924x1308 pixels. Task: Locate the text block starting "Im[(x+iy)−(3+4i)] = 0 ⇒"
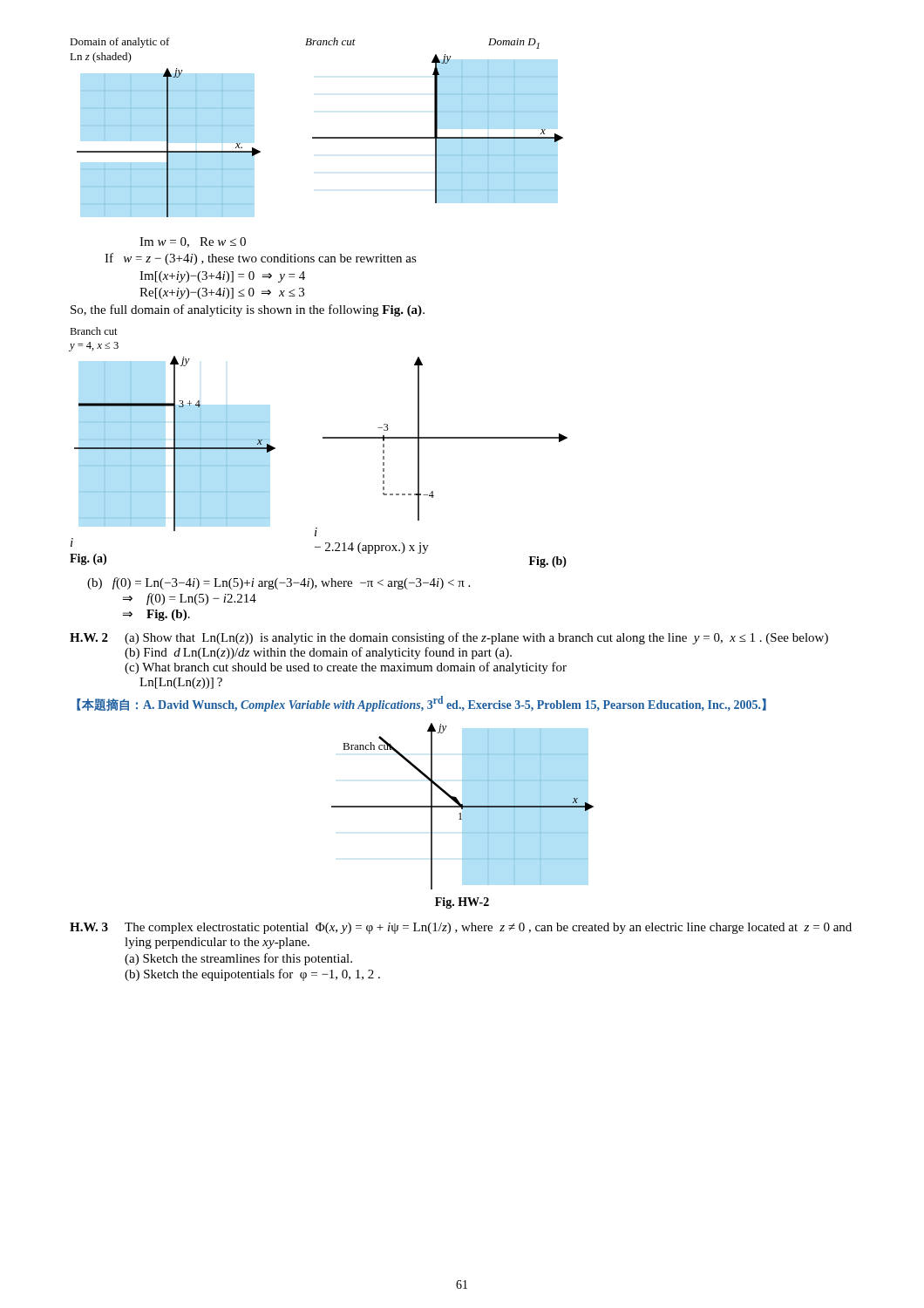pyautogui.click(x=222, y=275)
